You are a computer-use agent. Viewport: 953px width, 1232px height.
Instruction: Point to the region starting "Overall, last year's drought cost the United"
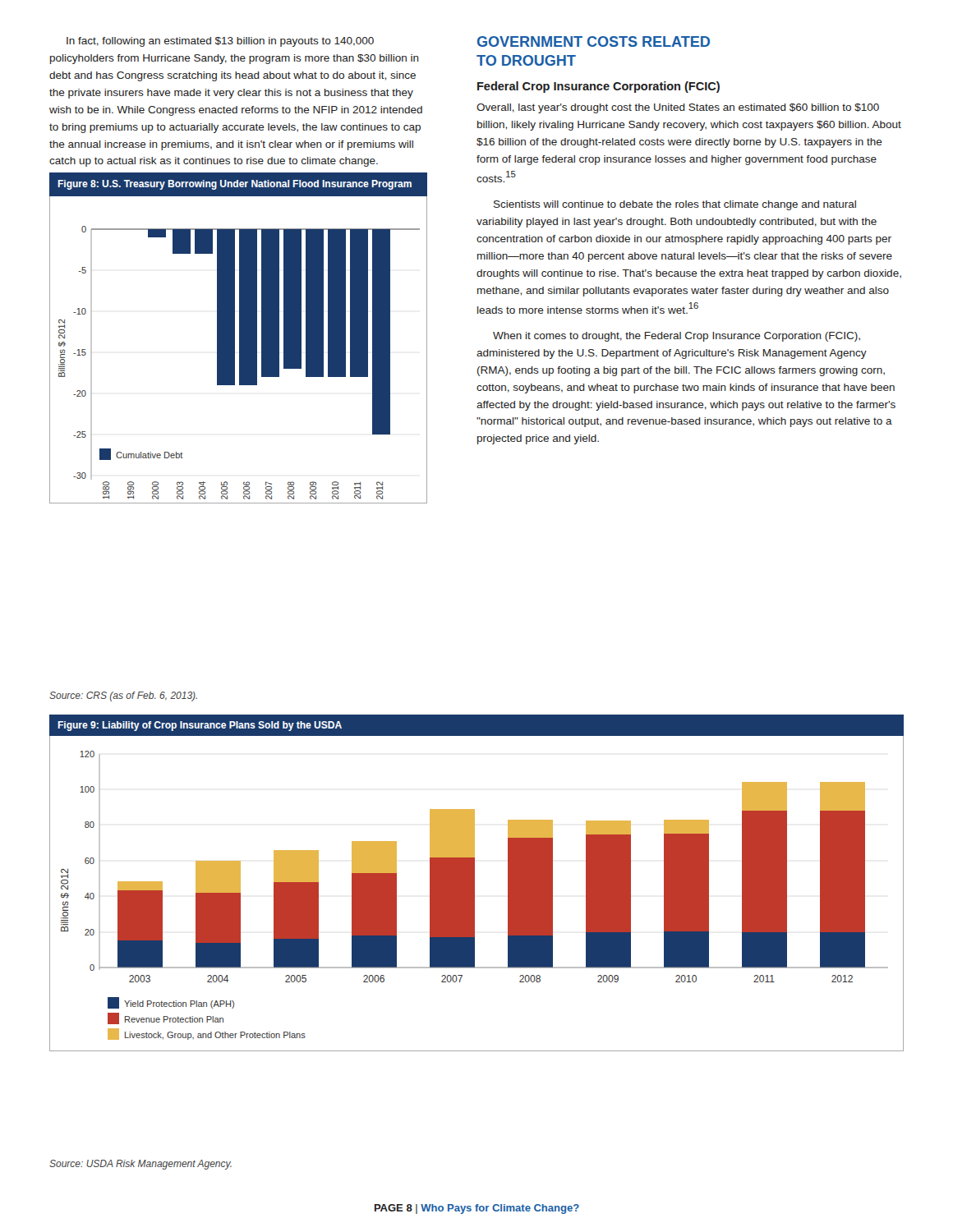(689, 143)
